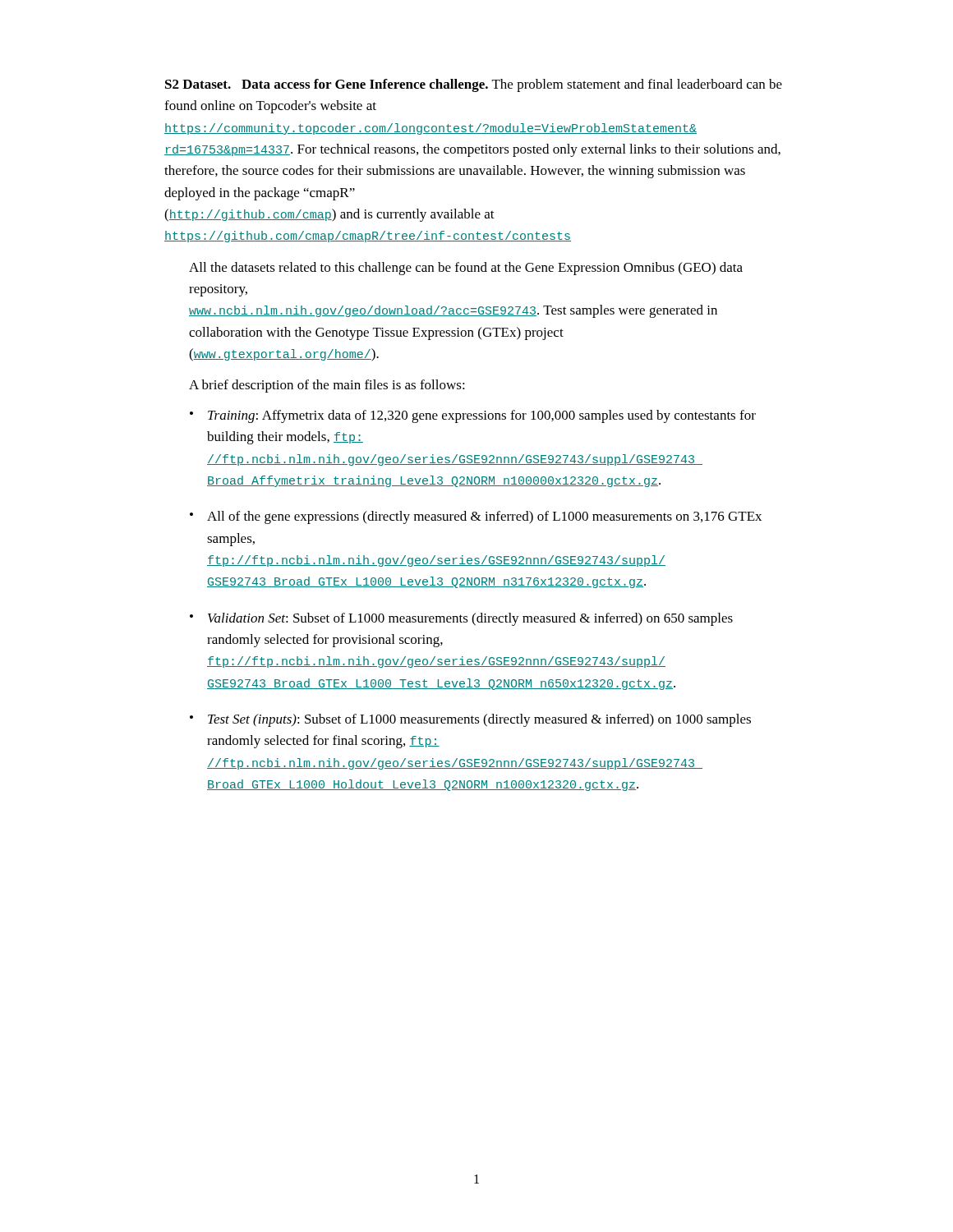Viewport: 953px width, 1232px height.
Task: Select the text starting "• Validation Set: Subset of L1000 measurements (directly"
Action: [489, 651]
